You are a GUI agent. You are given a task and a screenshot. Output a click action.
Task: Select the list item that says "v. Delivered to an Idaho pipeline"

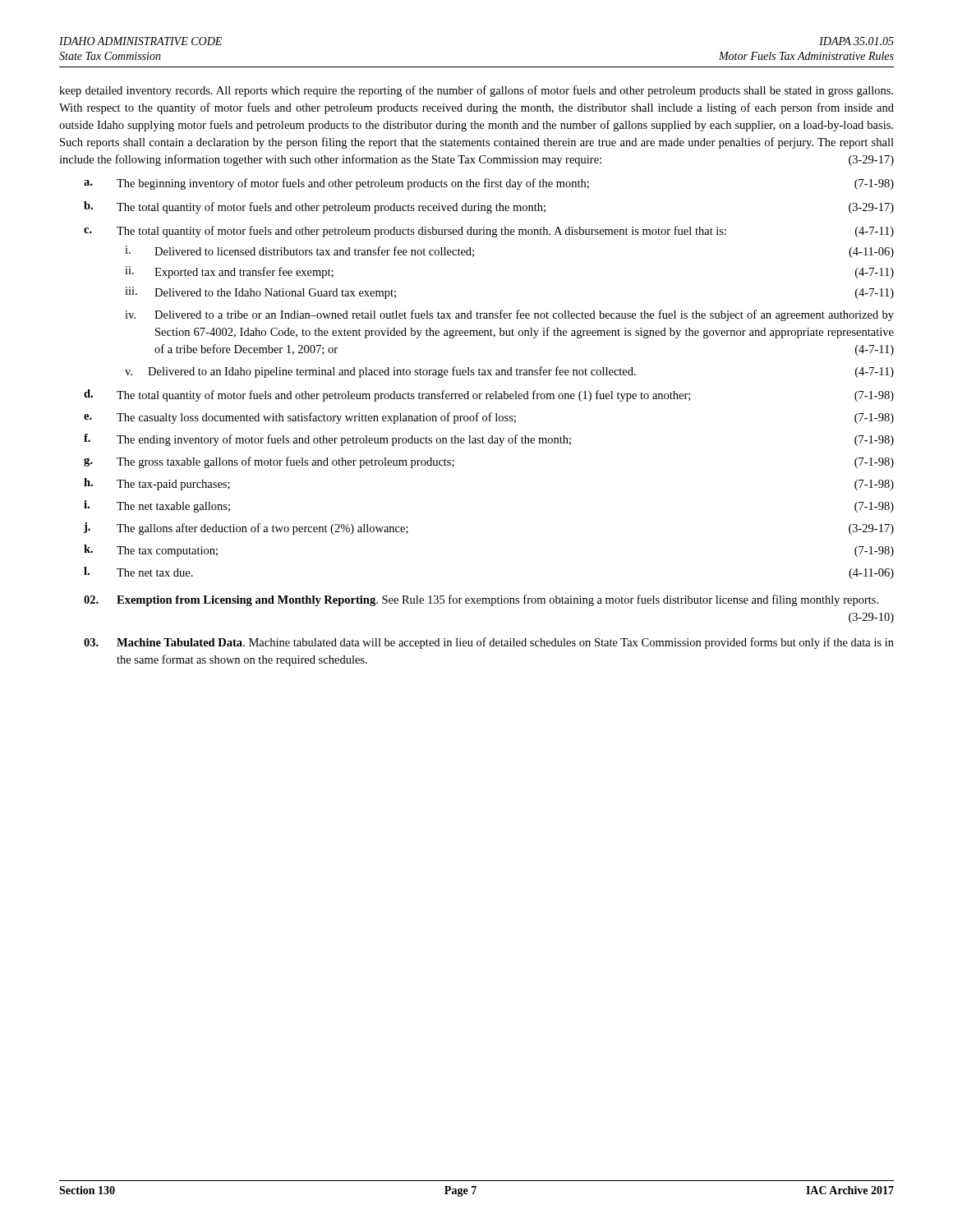pyautogui.click(x=476, y=372)
